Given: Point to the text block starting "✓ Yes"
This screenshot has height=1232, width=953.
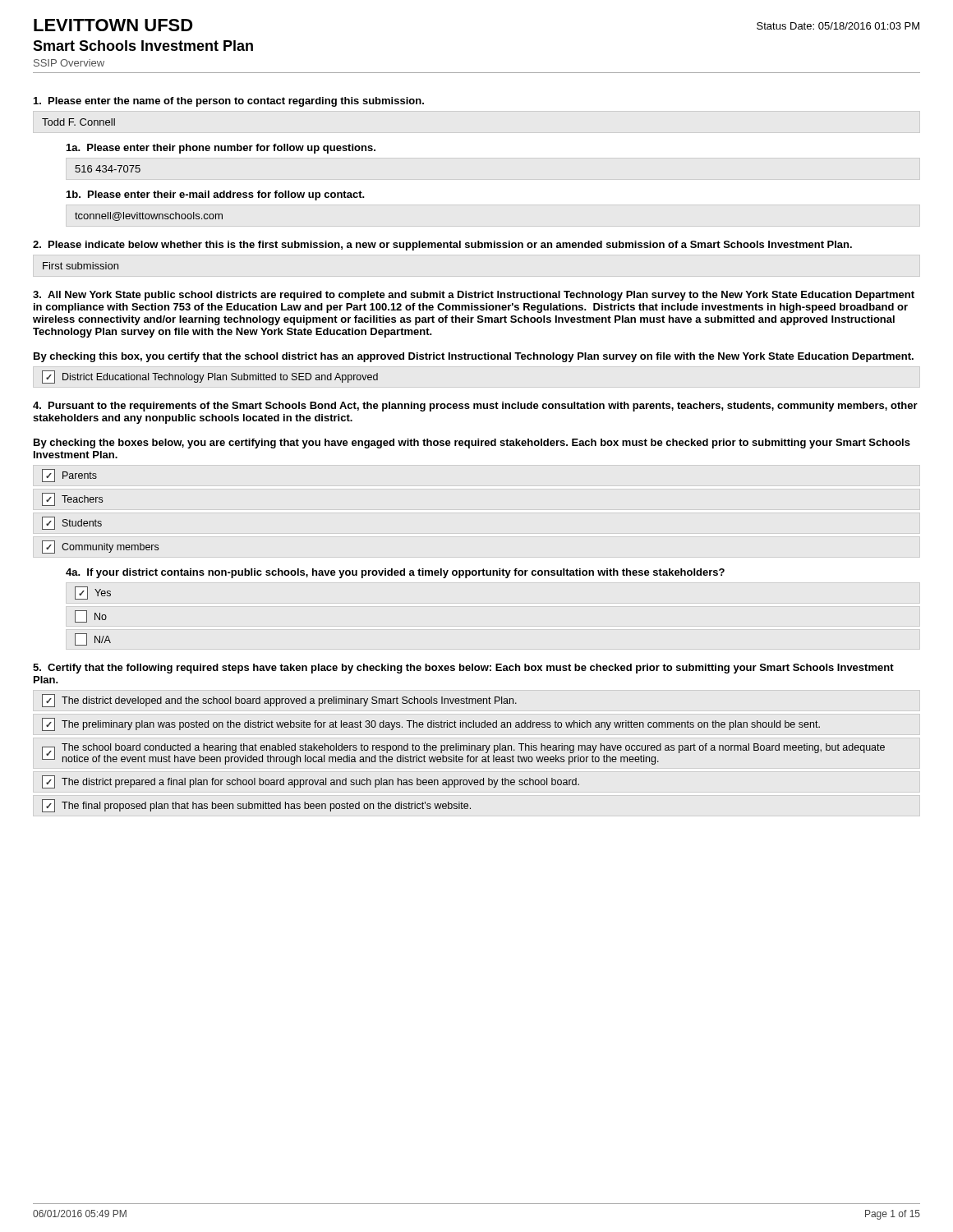Looking at the screenshot, I should click(93, 593).
